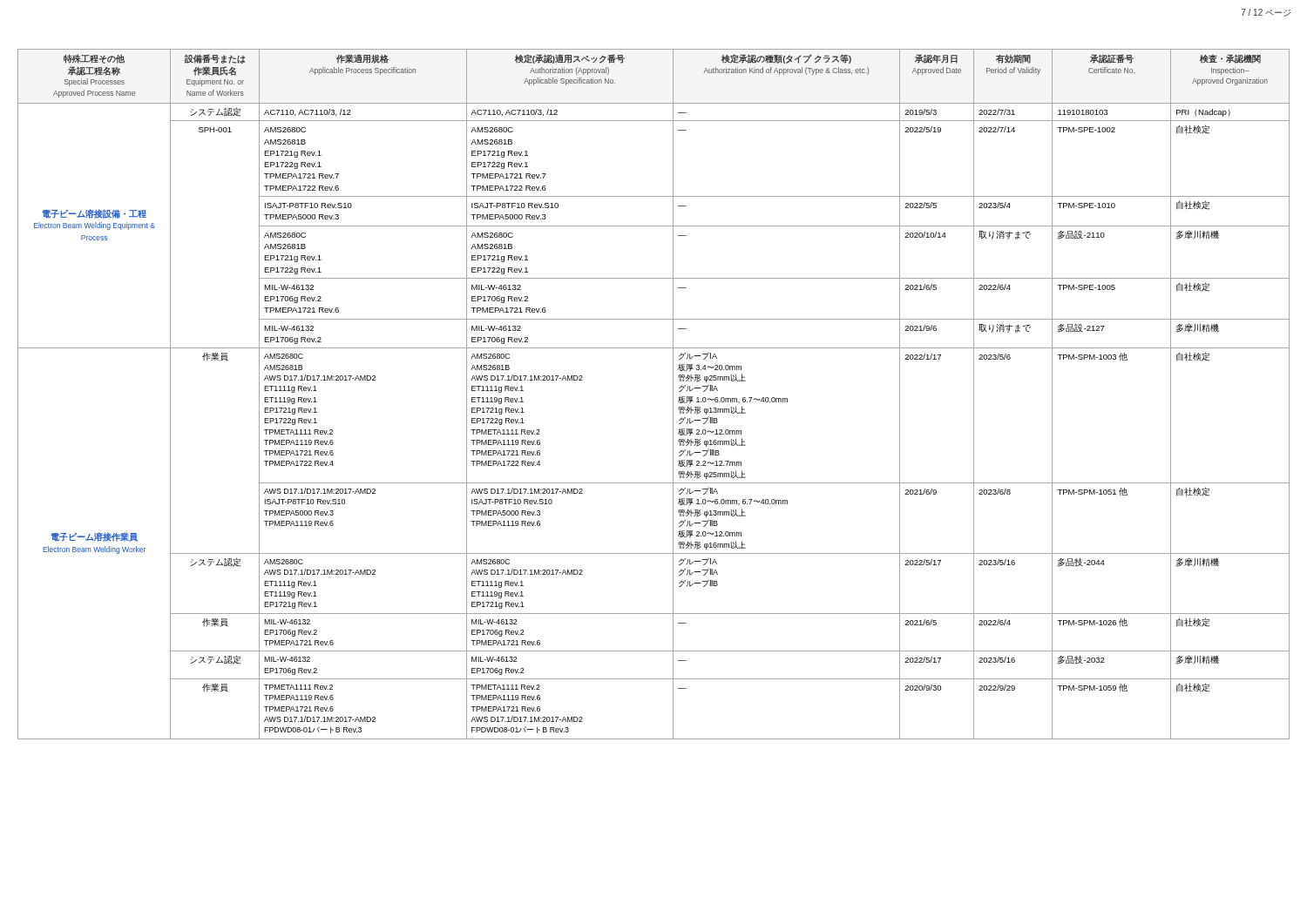
Task: Locate the table with the text "TPMETA1111 Rev.2 TPMEPA1119 Rev.6"
Action: click(654, 381)
